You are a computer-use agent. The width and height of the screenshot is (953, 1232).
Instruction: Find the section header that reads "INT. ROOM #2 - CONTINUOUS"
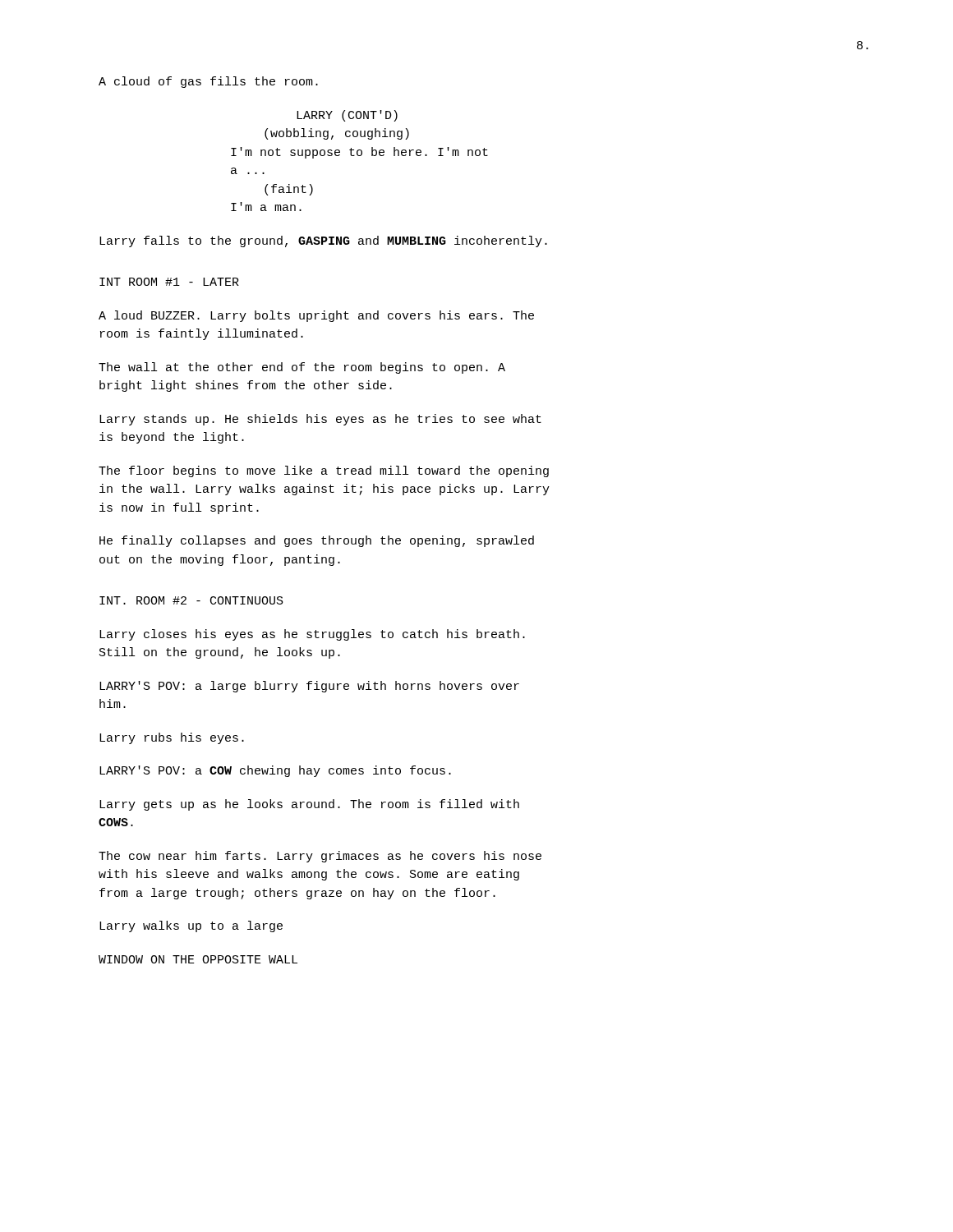pyautogui.click(x=191, y=602)
